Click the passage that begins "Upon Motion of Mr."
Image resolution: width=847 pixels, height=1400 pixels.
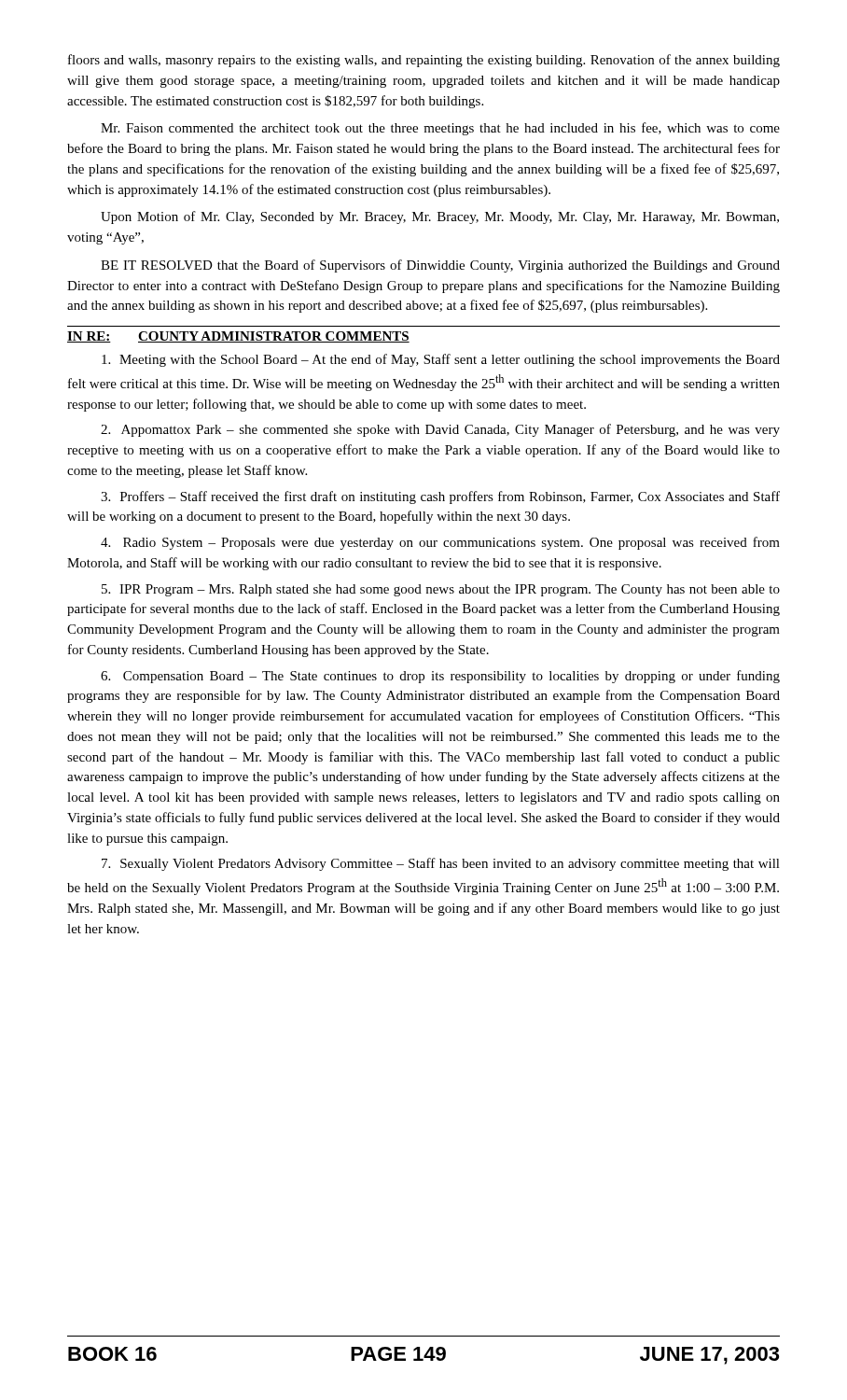click(x=424, y=228)
